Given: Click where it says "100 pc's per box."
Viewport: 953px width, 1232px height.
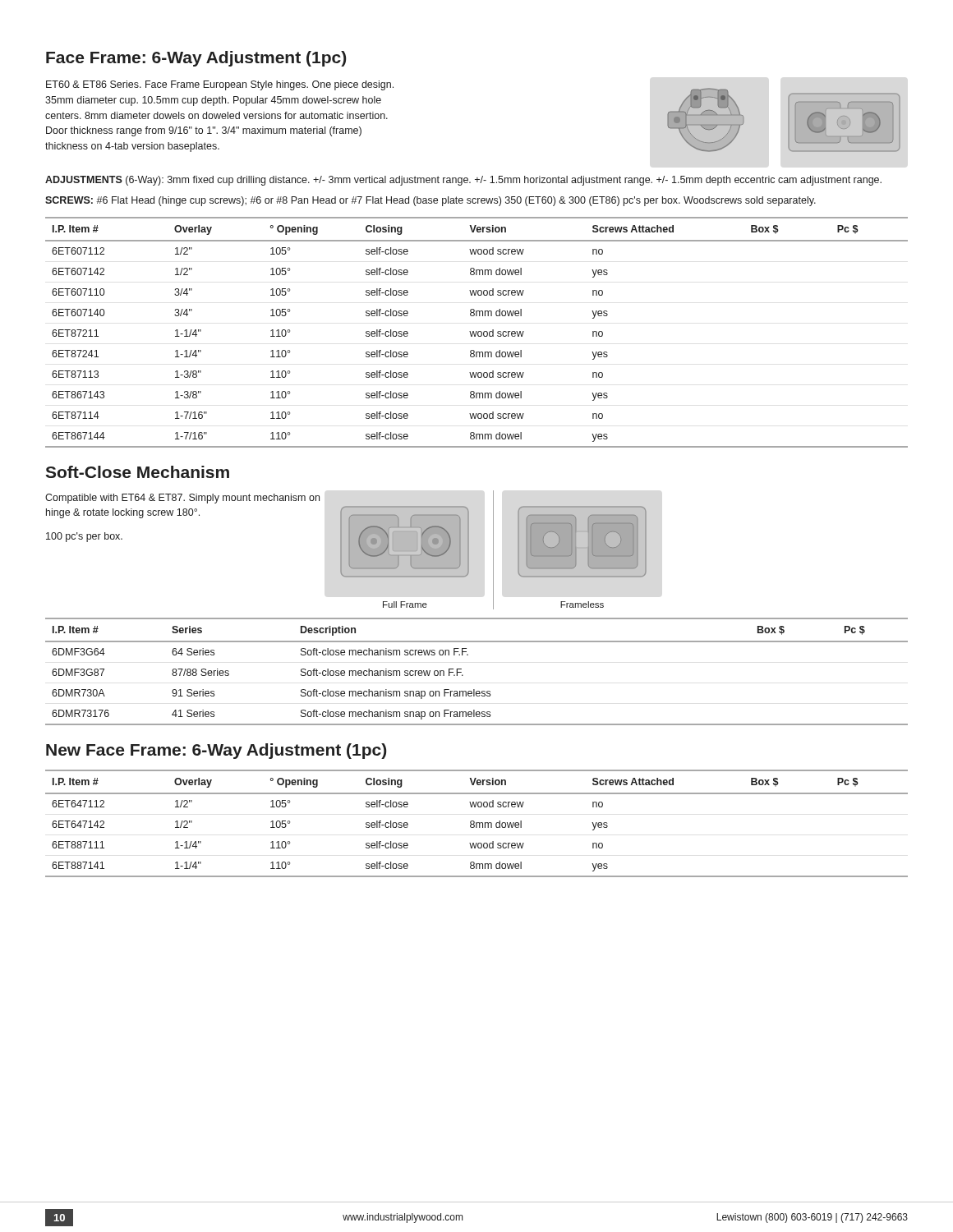Looking at the screenshot, I should click(x=84, y=536).
